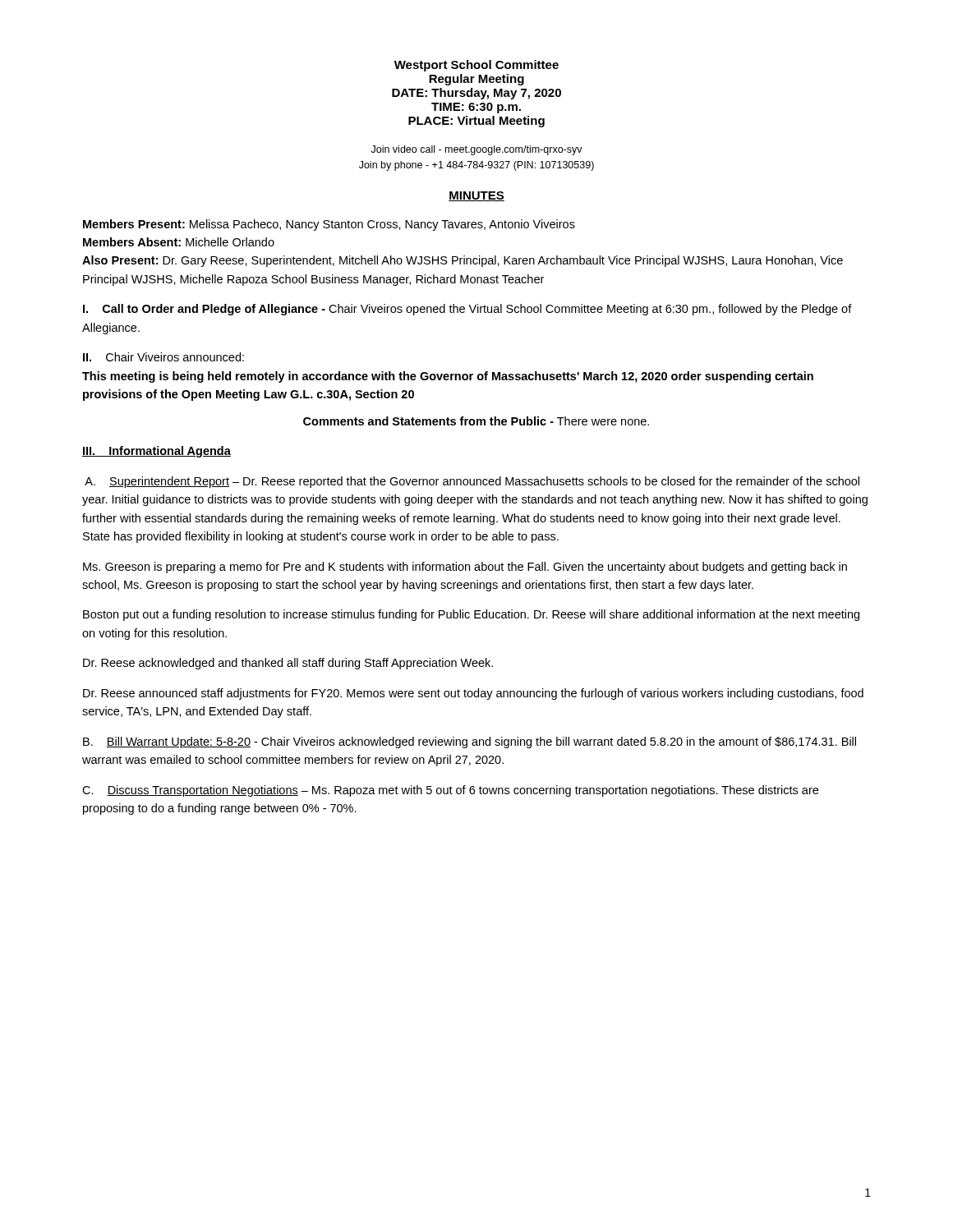Locate the block of text that opens with "A. Superintendent Report – Dr. Reese reported that"

476,509
